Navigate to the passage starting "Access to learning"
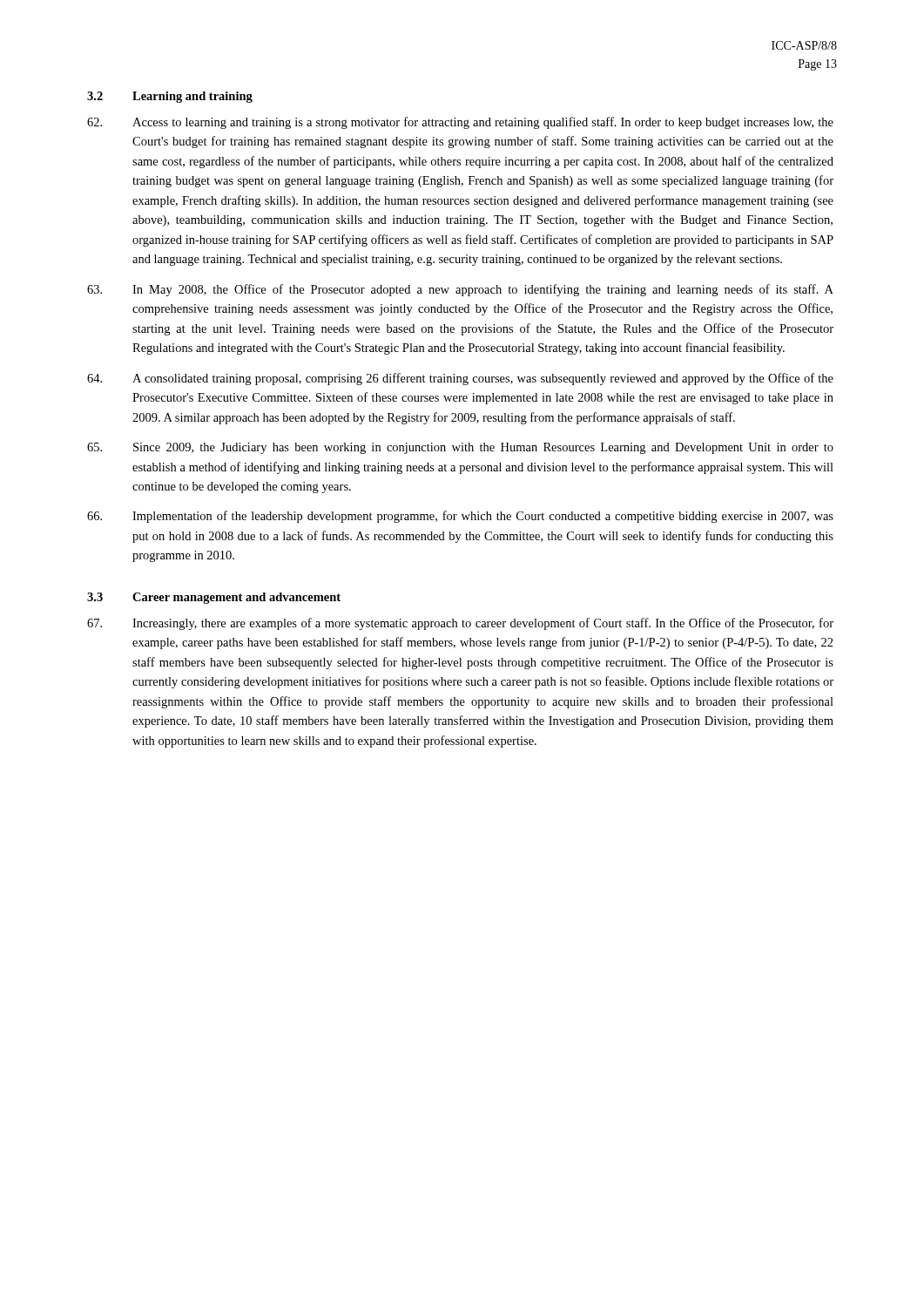 point(460,191)
